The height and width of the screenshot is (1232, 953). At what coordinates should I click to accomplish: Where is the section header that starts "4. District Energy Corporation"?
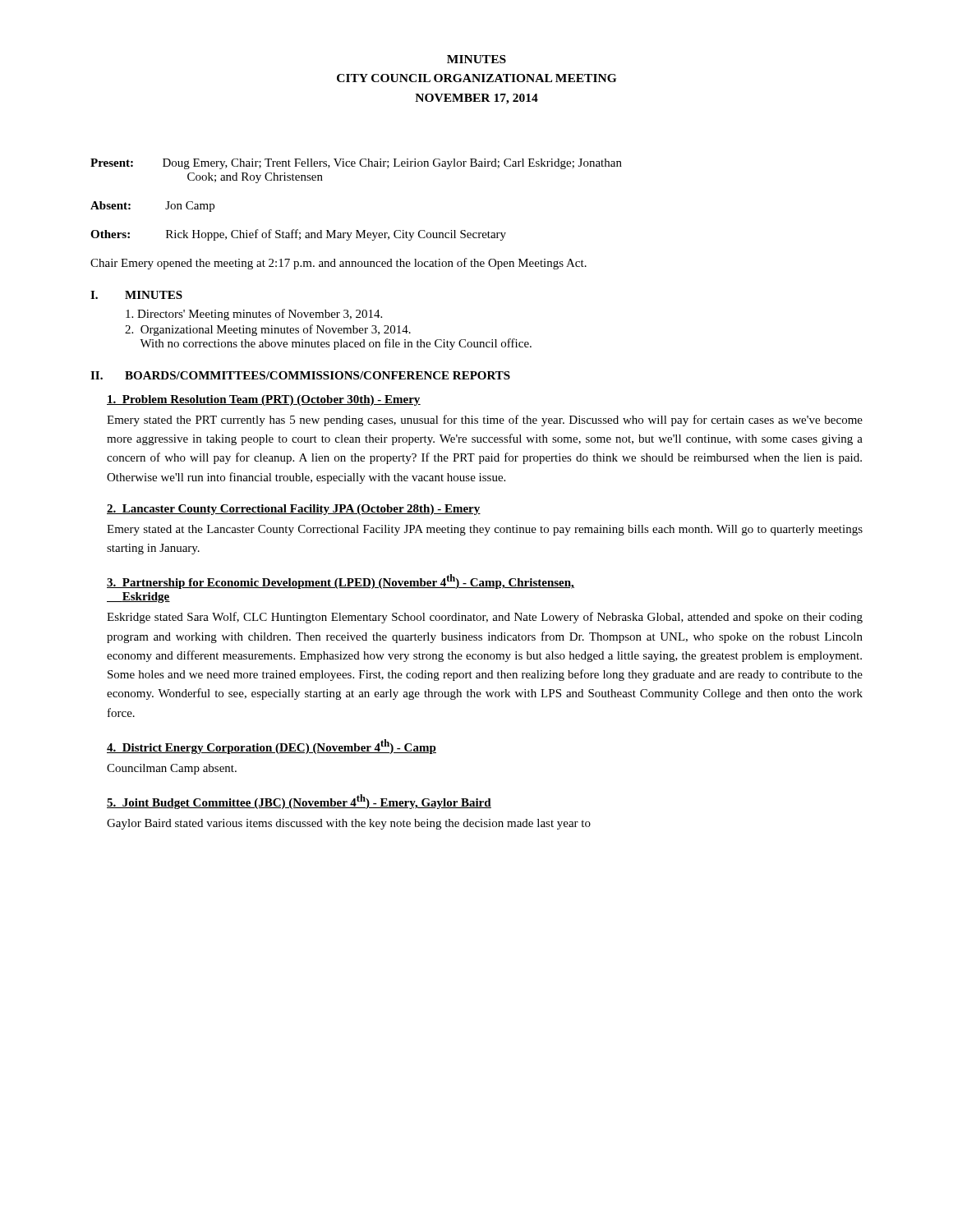click(x=271, y=746)
